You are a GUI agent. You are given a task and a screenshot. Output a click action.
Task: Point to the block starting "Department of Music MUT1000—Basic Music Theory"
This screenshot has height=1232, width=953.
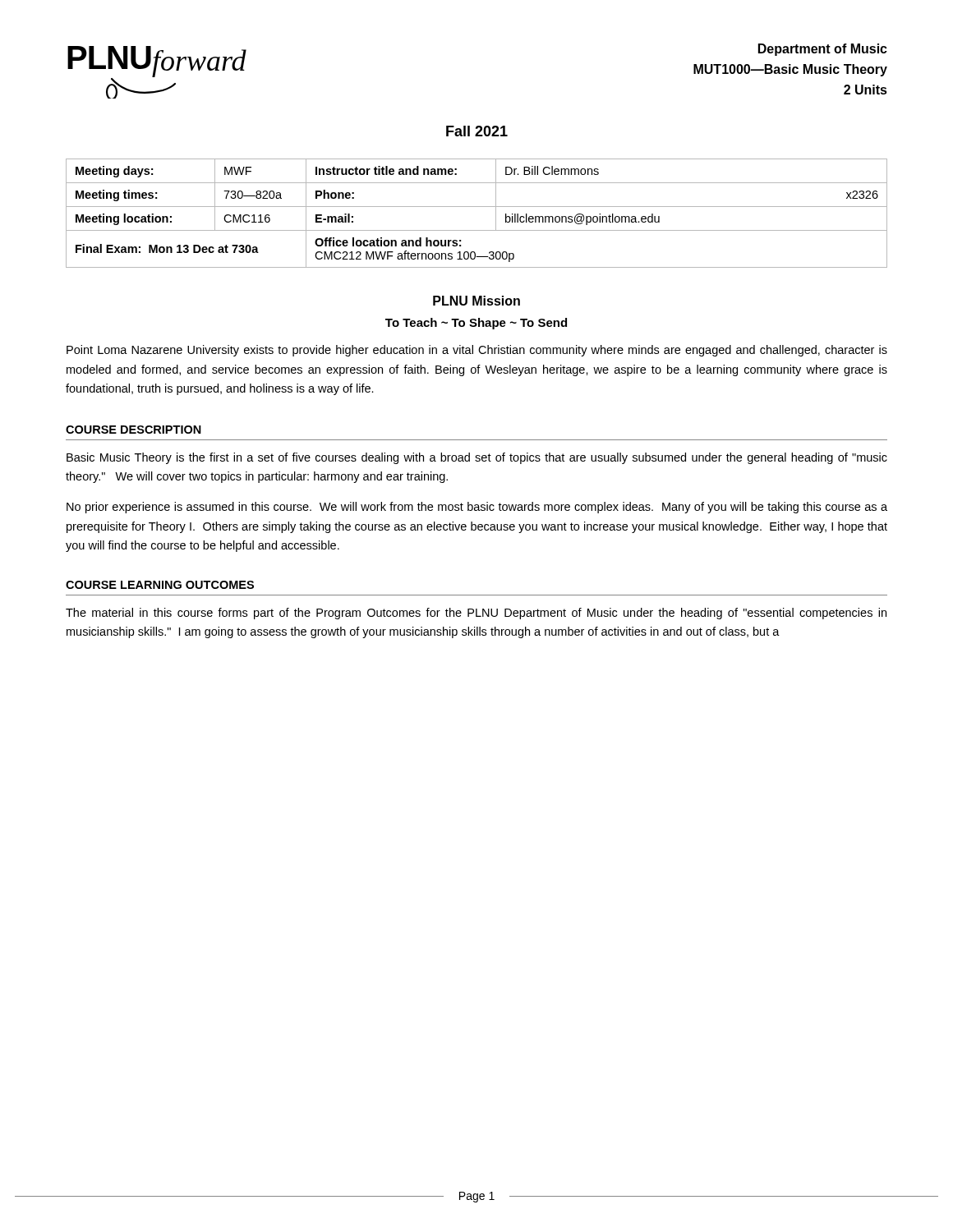(x=790, y=69)
